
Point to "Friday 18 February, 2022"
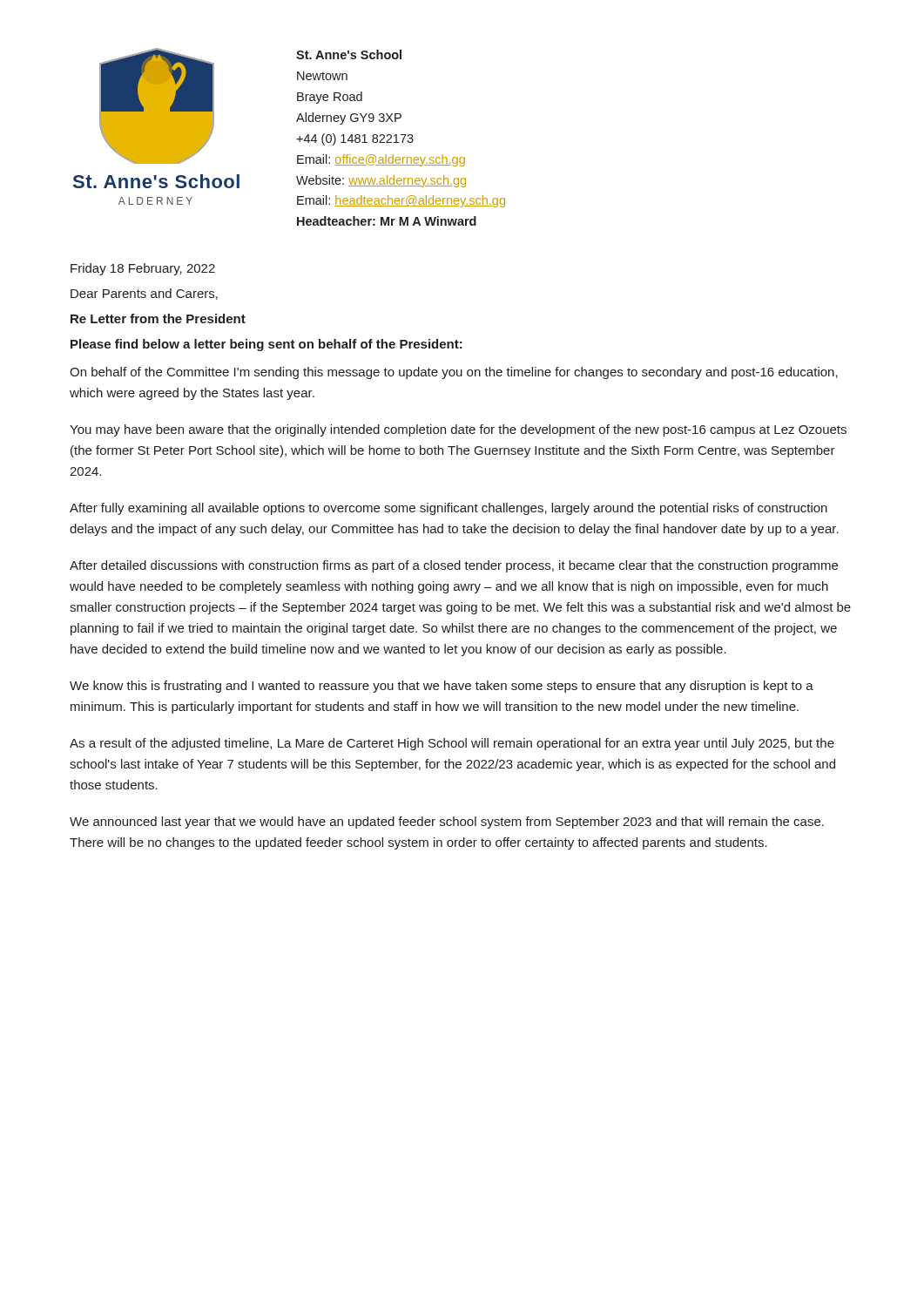tap(143, 268)
